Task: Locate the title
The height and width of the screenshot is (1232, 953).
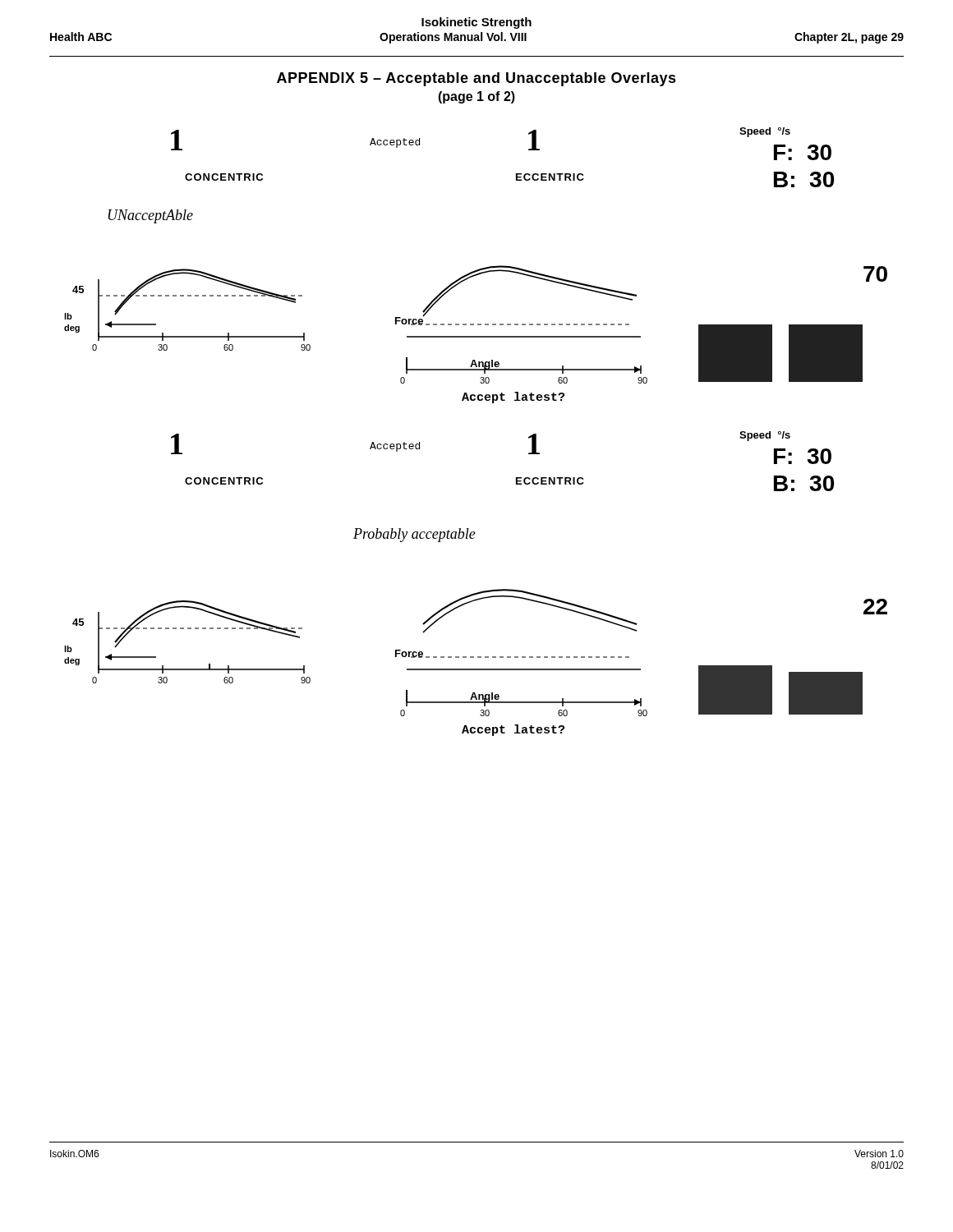Action: click(x=476, y=87)
